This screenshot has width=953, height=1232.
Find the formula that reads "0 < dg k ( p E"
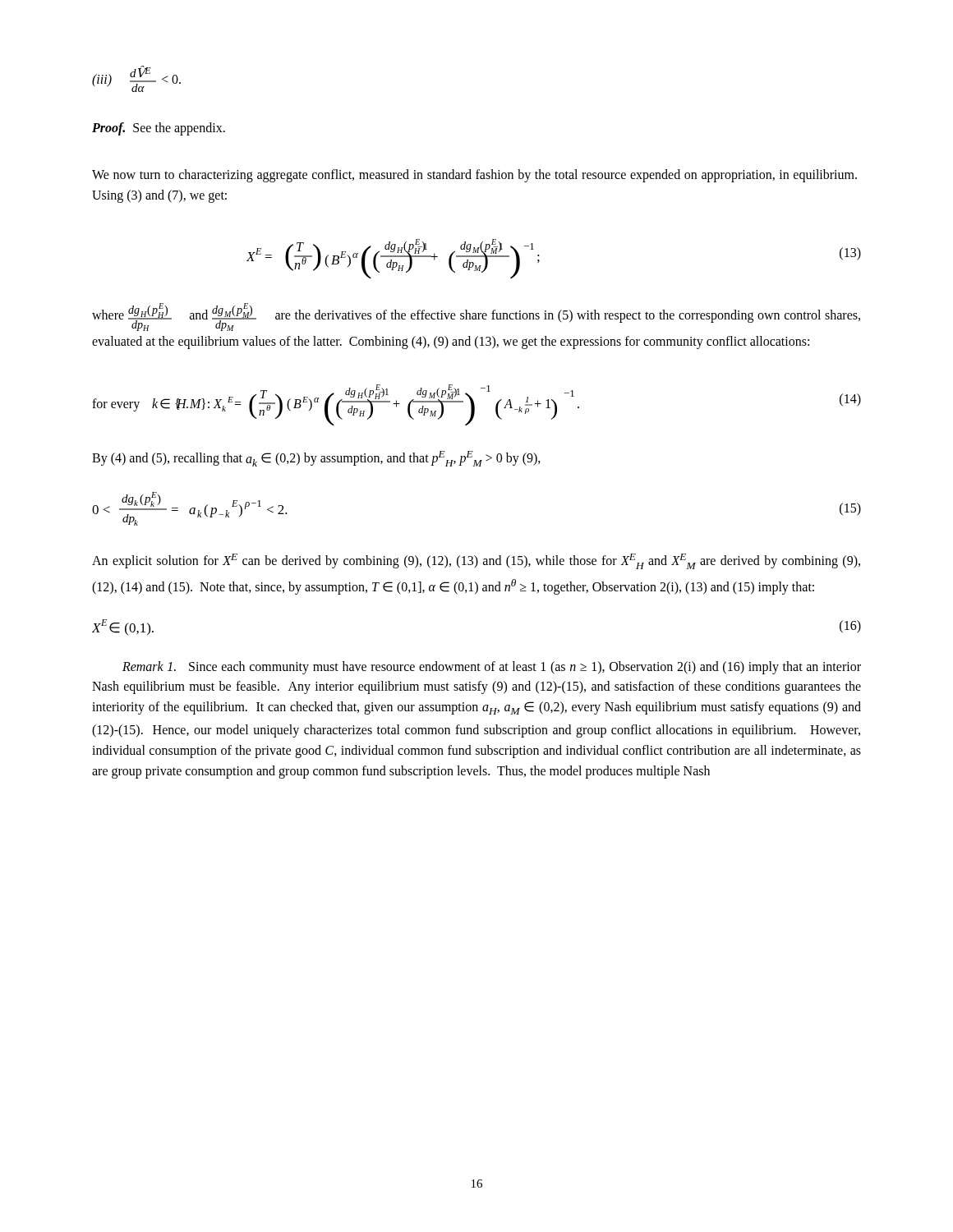[143, 509]
